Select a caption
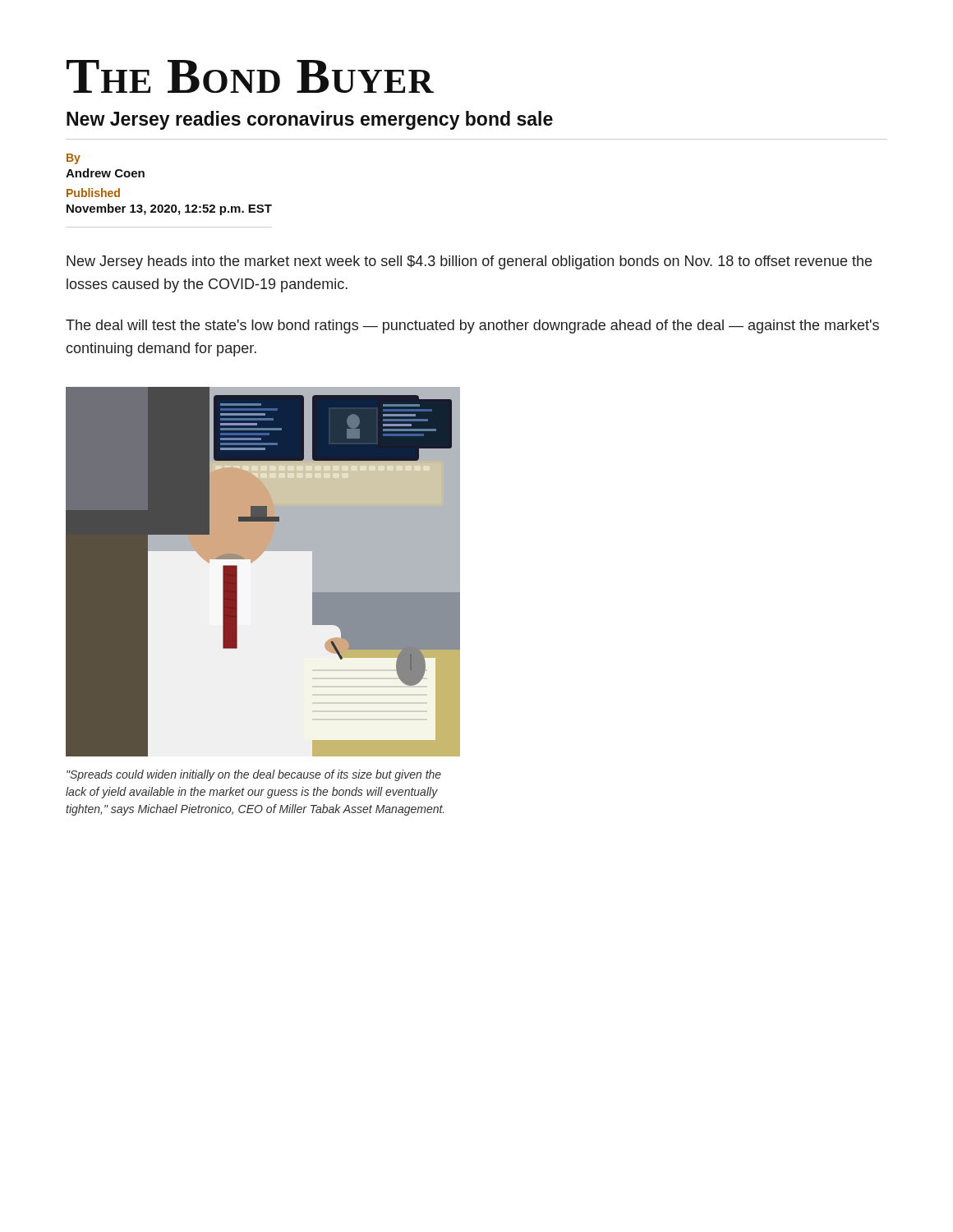 [263, 792]
